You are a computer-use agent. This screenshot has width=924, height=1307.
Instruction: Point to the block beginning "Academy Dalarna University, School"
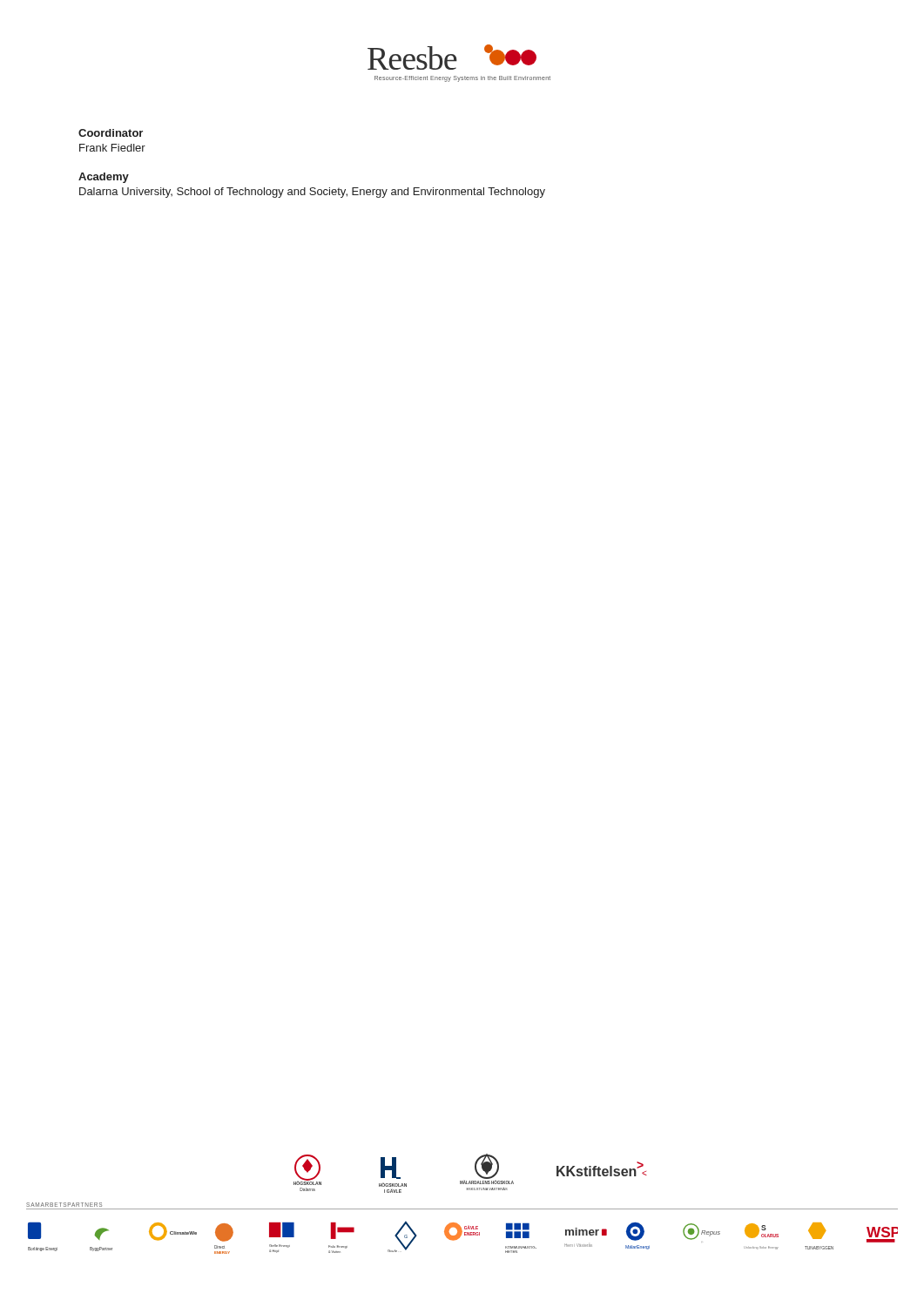(462, 184)
